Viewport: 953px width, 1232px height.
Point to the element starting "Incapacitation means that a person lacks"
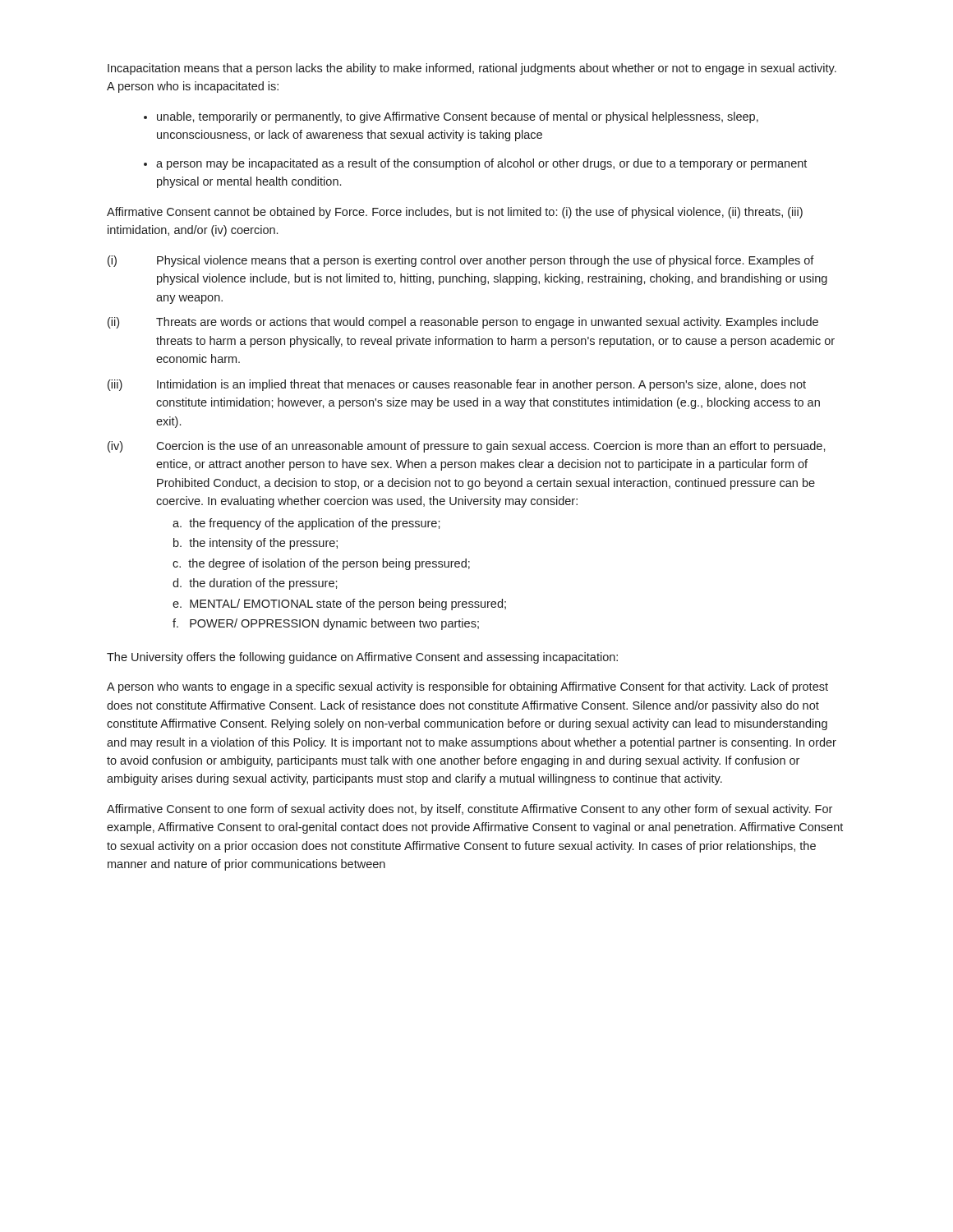[x=472, y=77]
